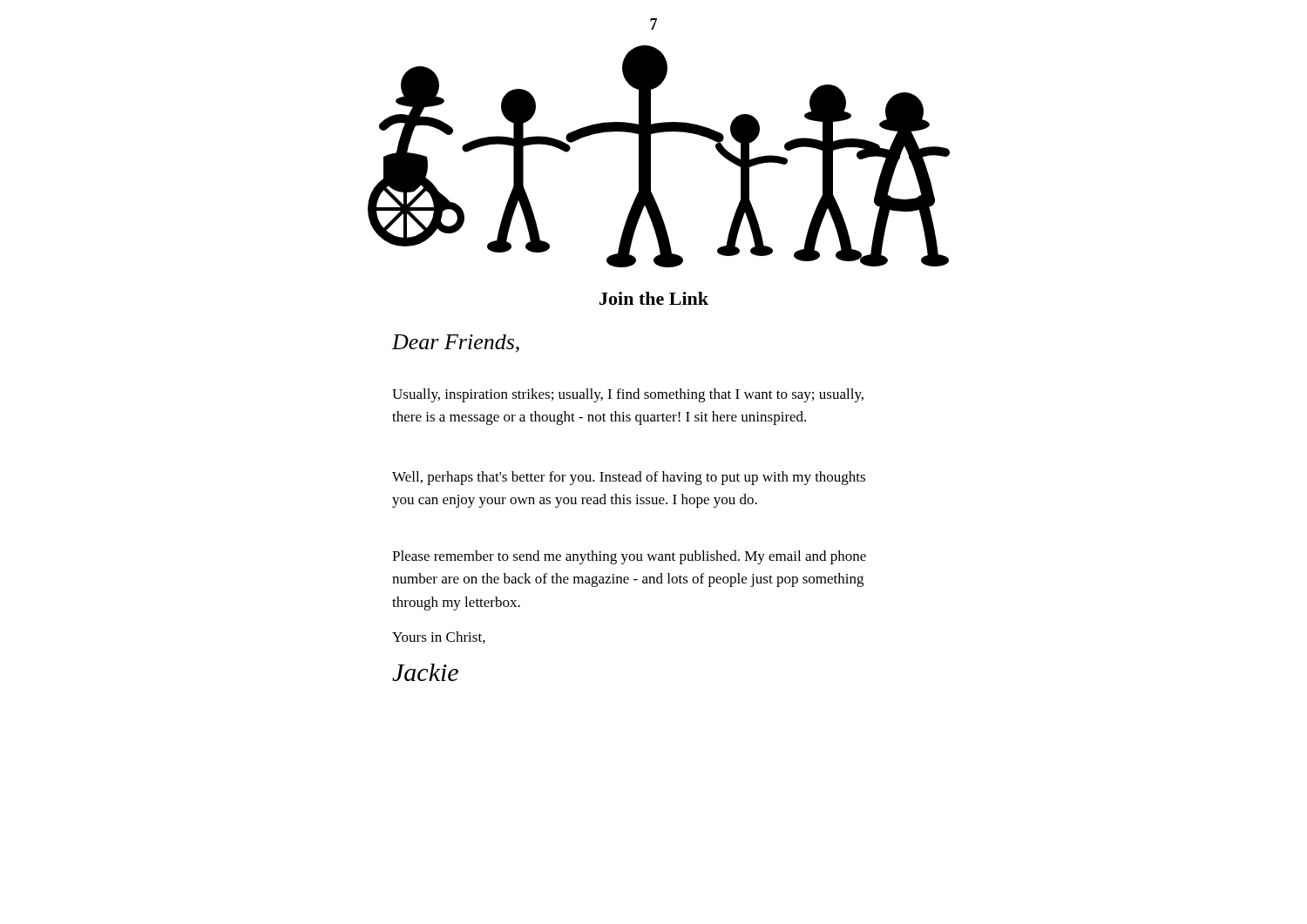Screen dimensions: 924x1307
Task: Select the region starting "Dear Friends,"
Action: coord(456,342)
